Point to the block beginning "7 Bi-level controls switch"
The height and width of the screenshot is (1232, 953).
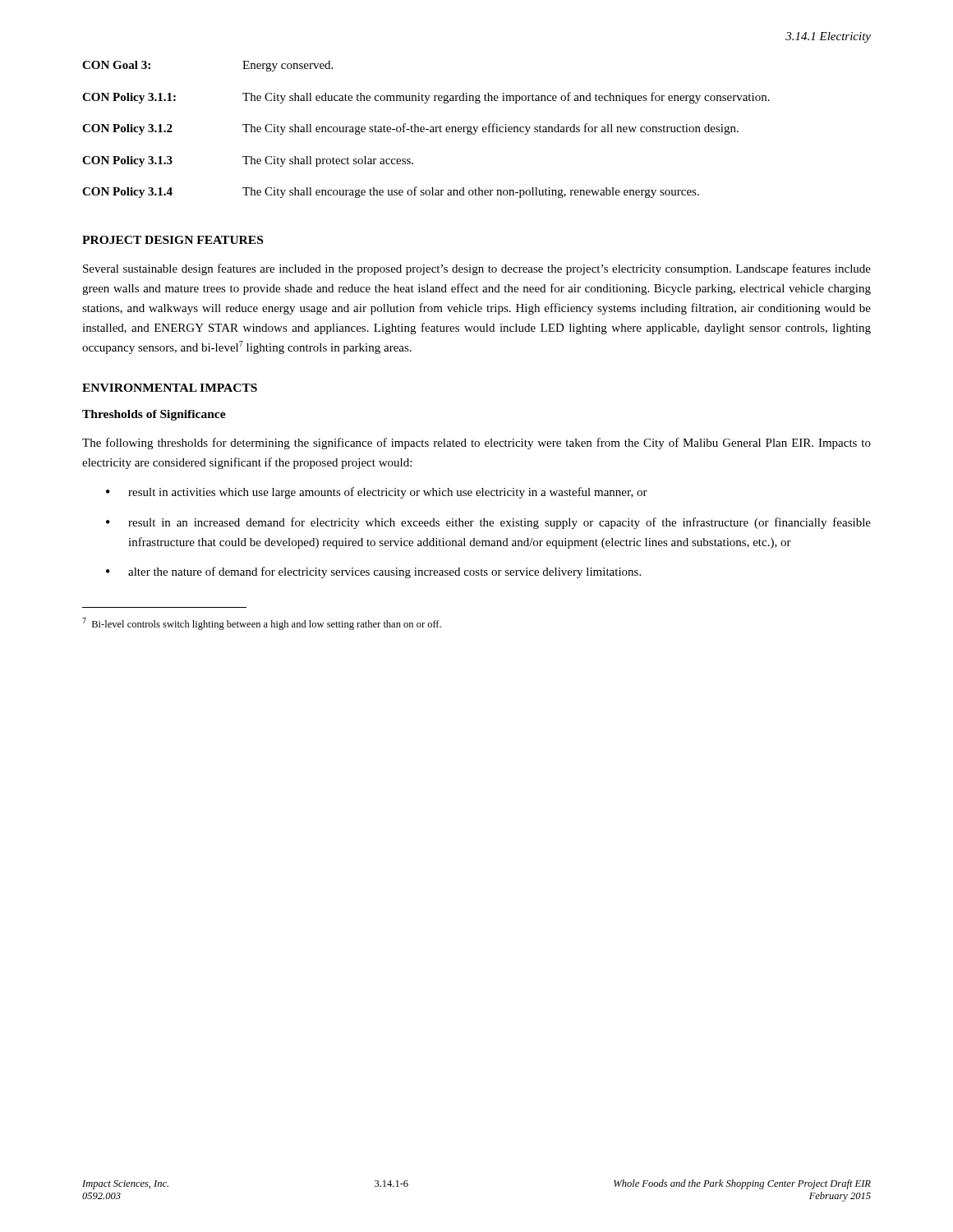point(262,623)
